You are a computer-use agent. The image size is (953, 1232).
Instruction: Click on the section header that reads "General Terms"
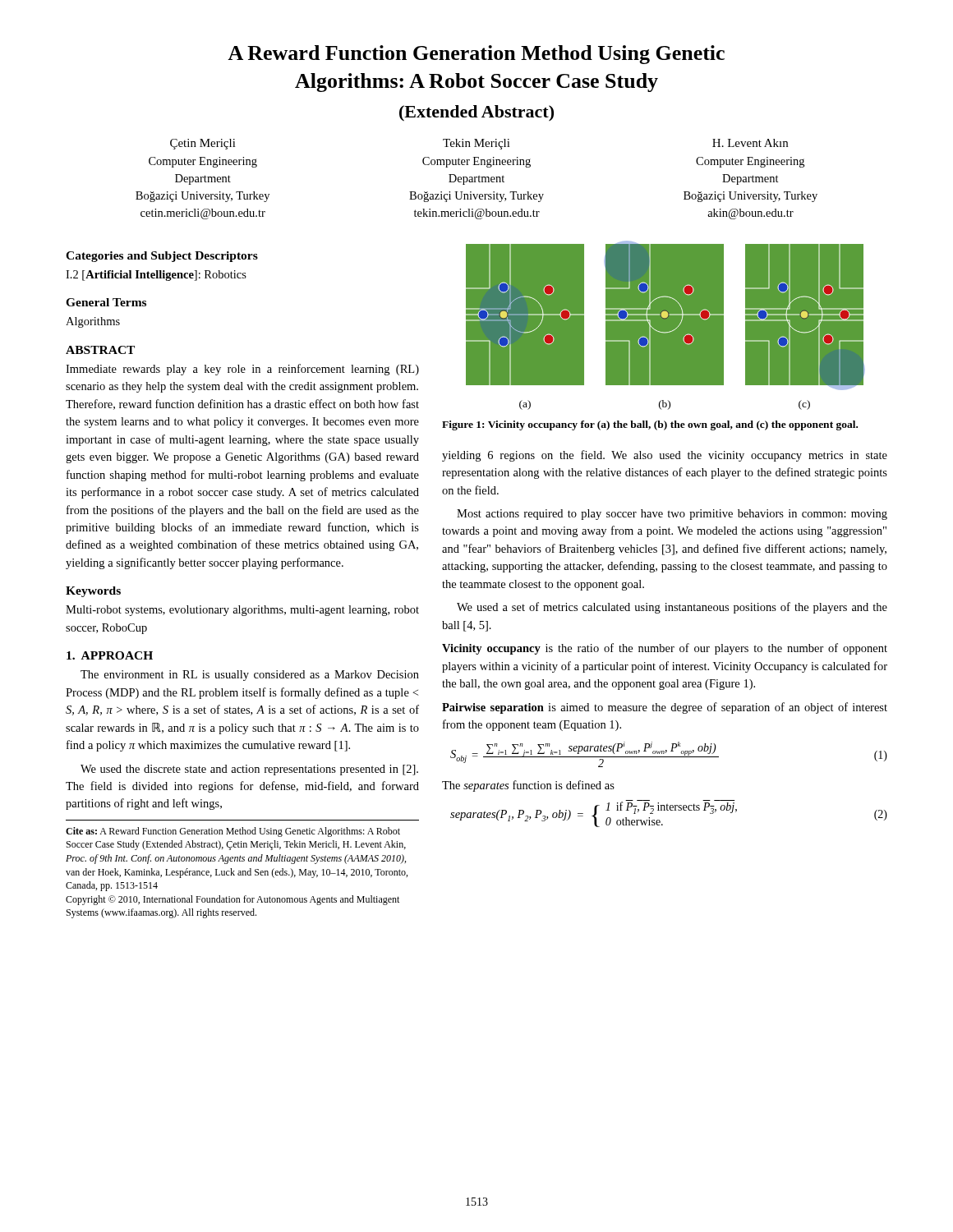tap(106, 302)
